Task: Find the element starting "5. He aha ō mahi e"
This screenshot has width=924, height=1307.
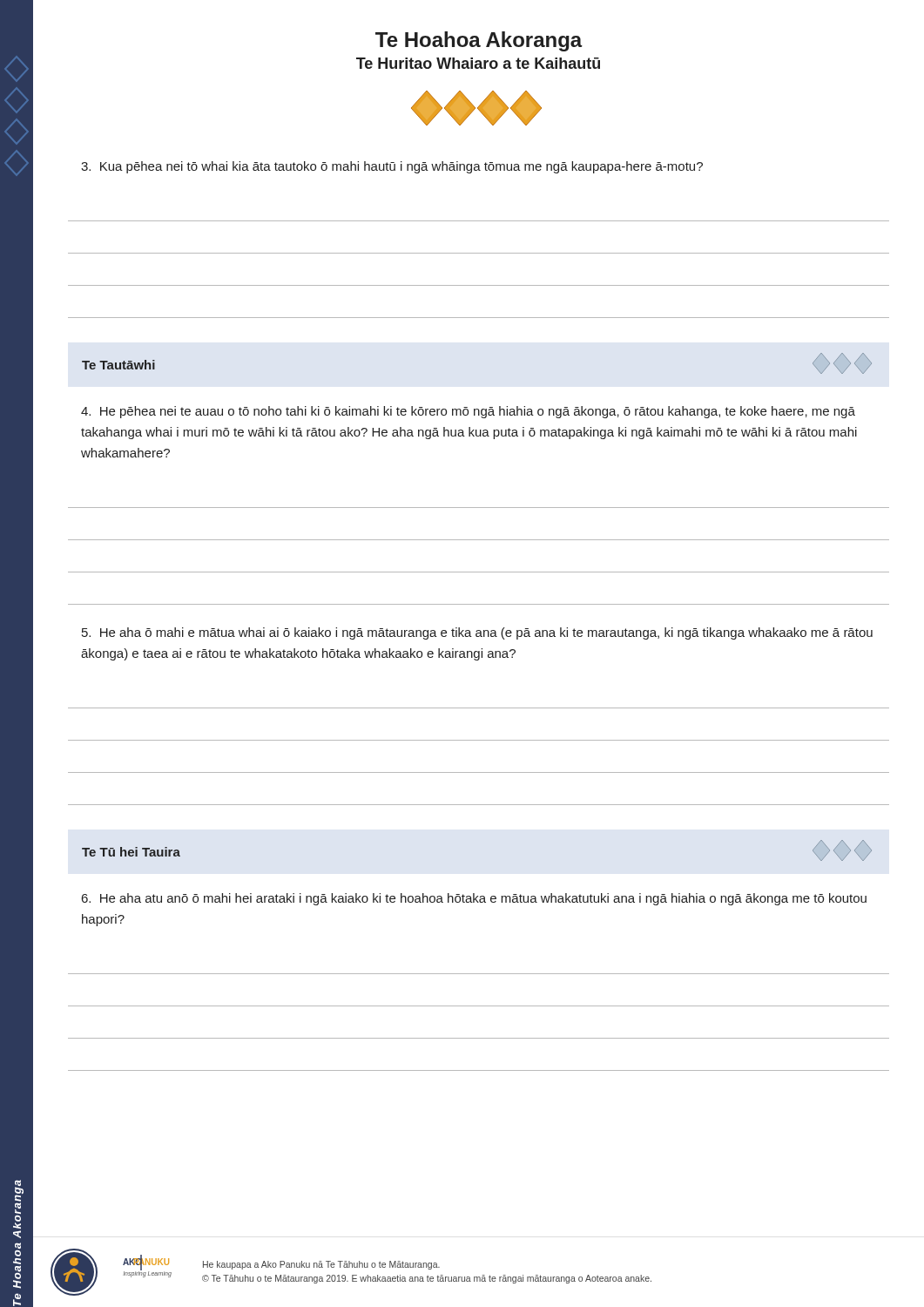Action: [477, 643]
